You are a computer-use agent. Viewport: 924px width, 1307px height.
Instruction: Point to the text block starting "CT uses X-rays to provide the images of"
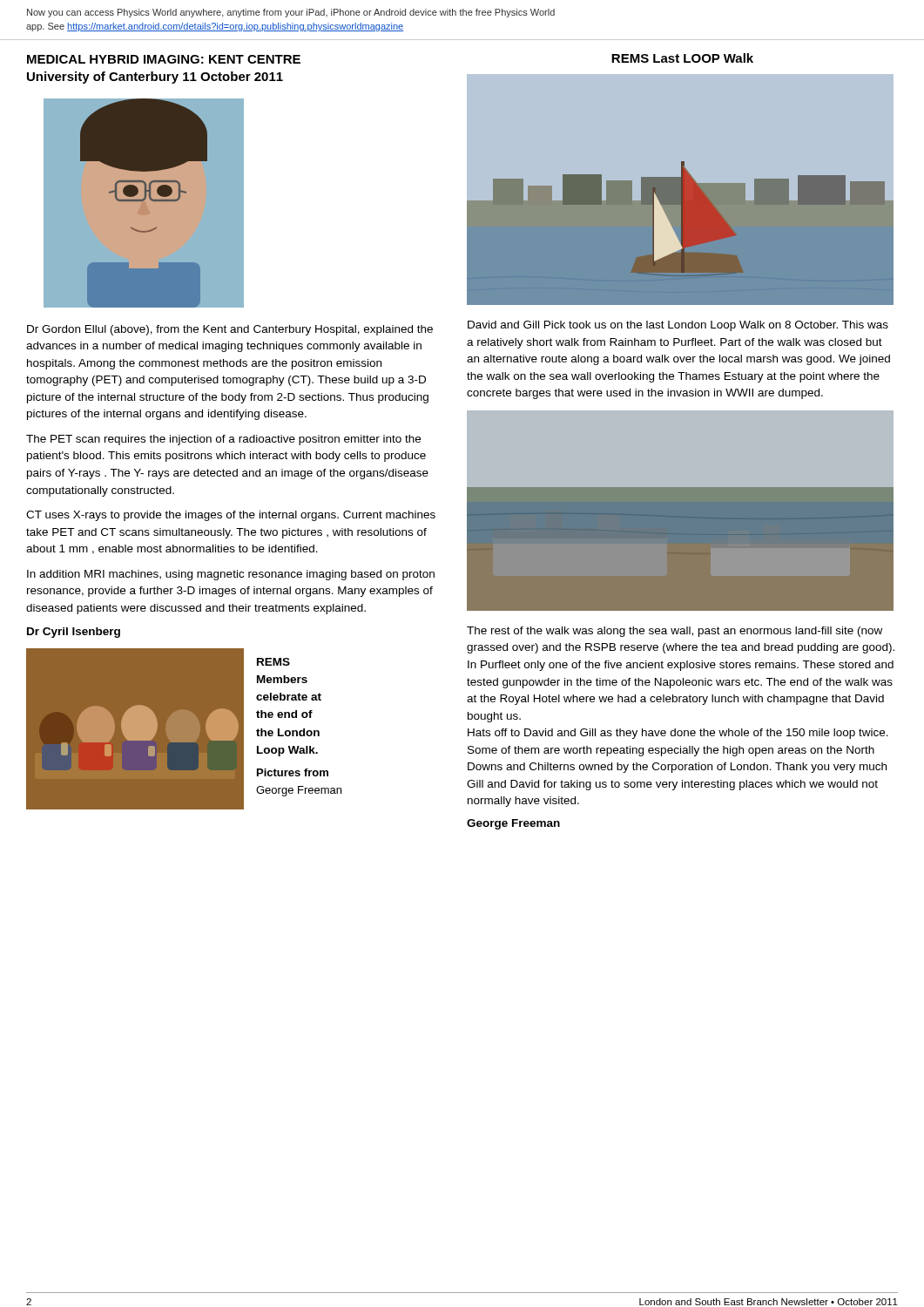tap(231, 532)
